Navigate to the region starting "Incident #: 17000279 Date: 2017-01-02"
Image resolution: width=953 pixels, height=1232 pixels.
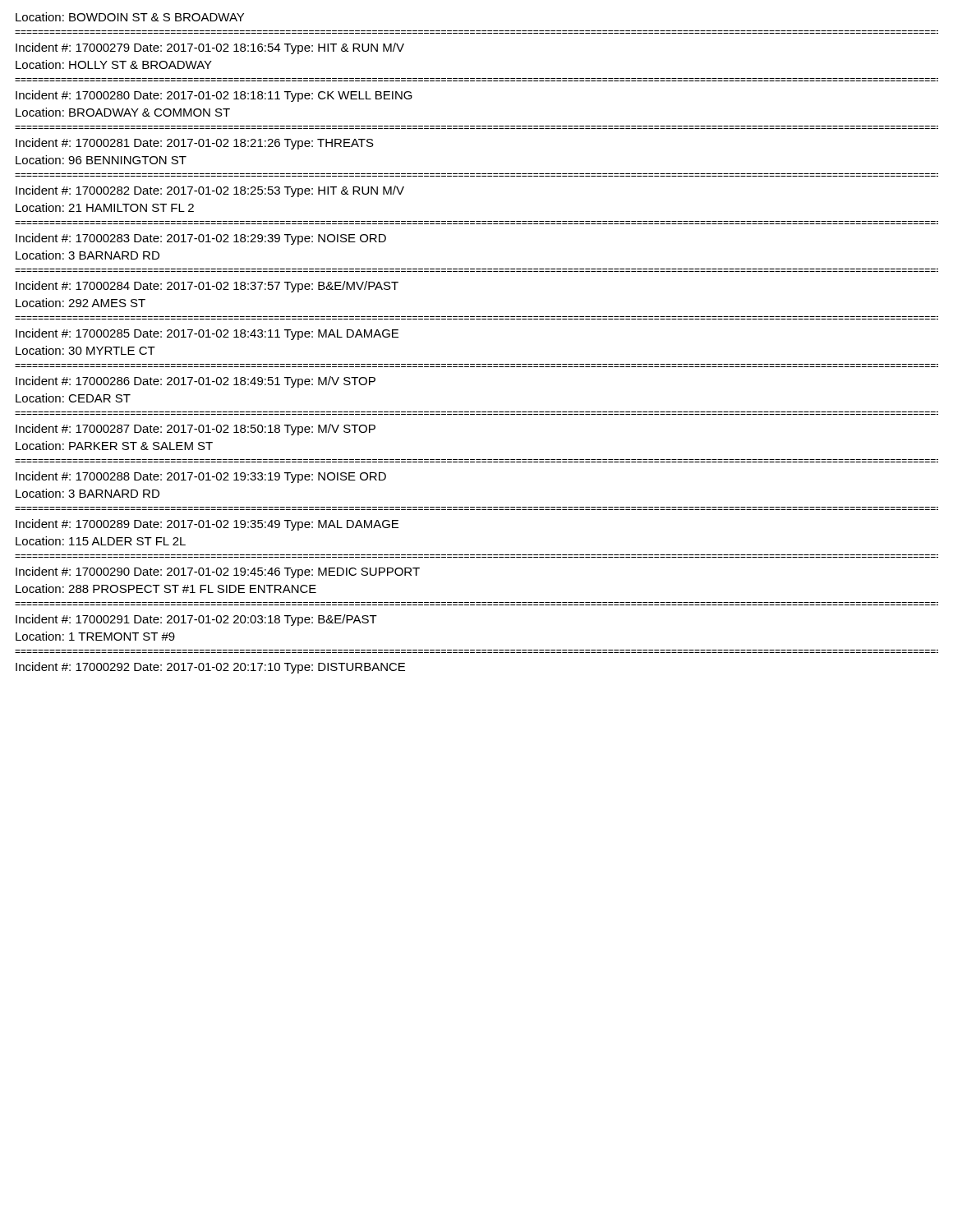[210, 48]
